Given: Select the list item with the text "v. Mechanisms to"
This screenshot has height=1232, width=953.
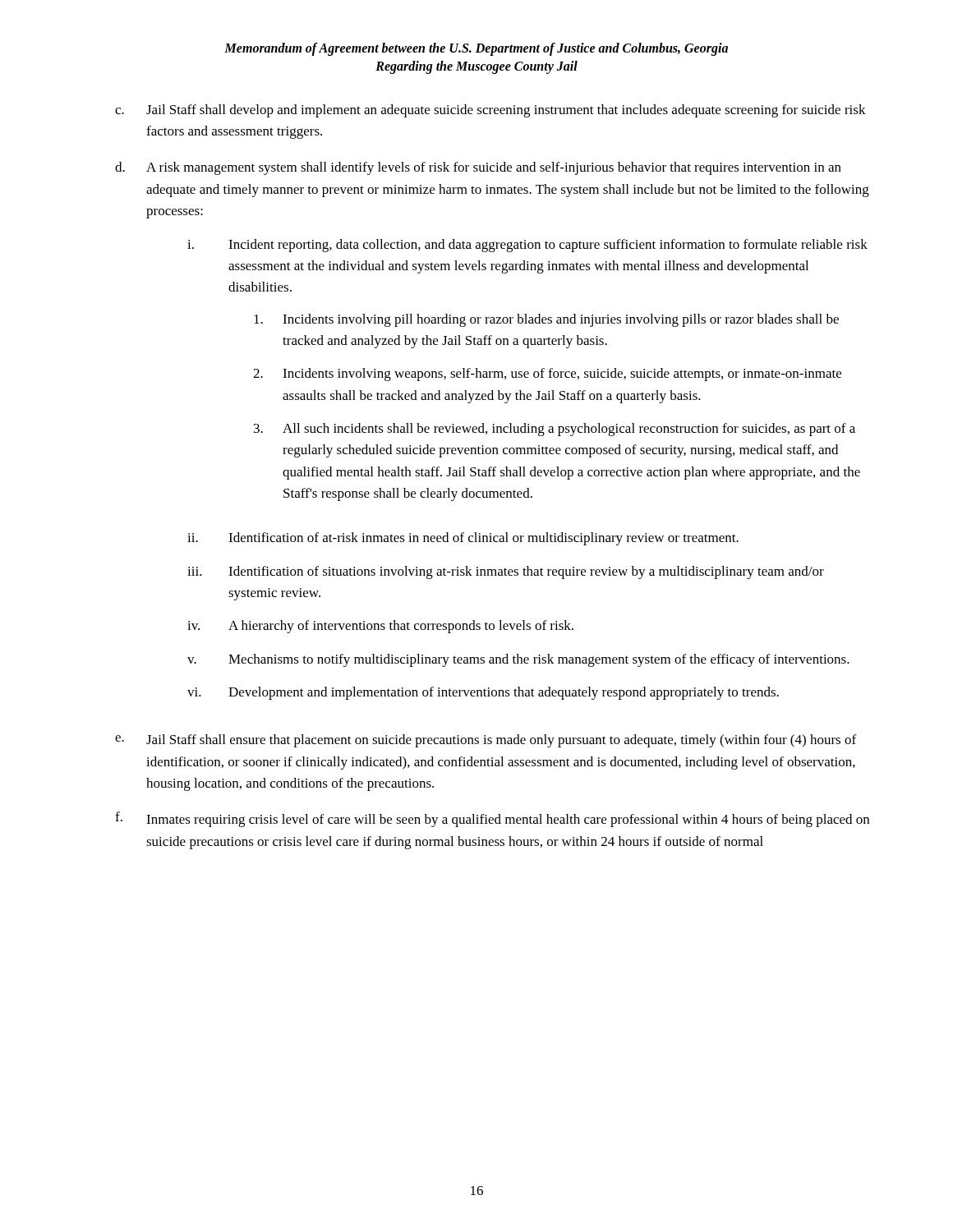Looking at the screenshot, I should [x=529, y=659].
